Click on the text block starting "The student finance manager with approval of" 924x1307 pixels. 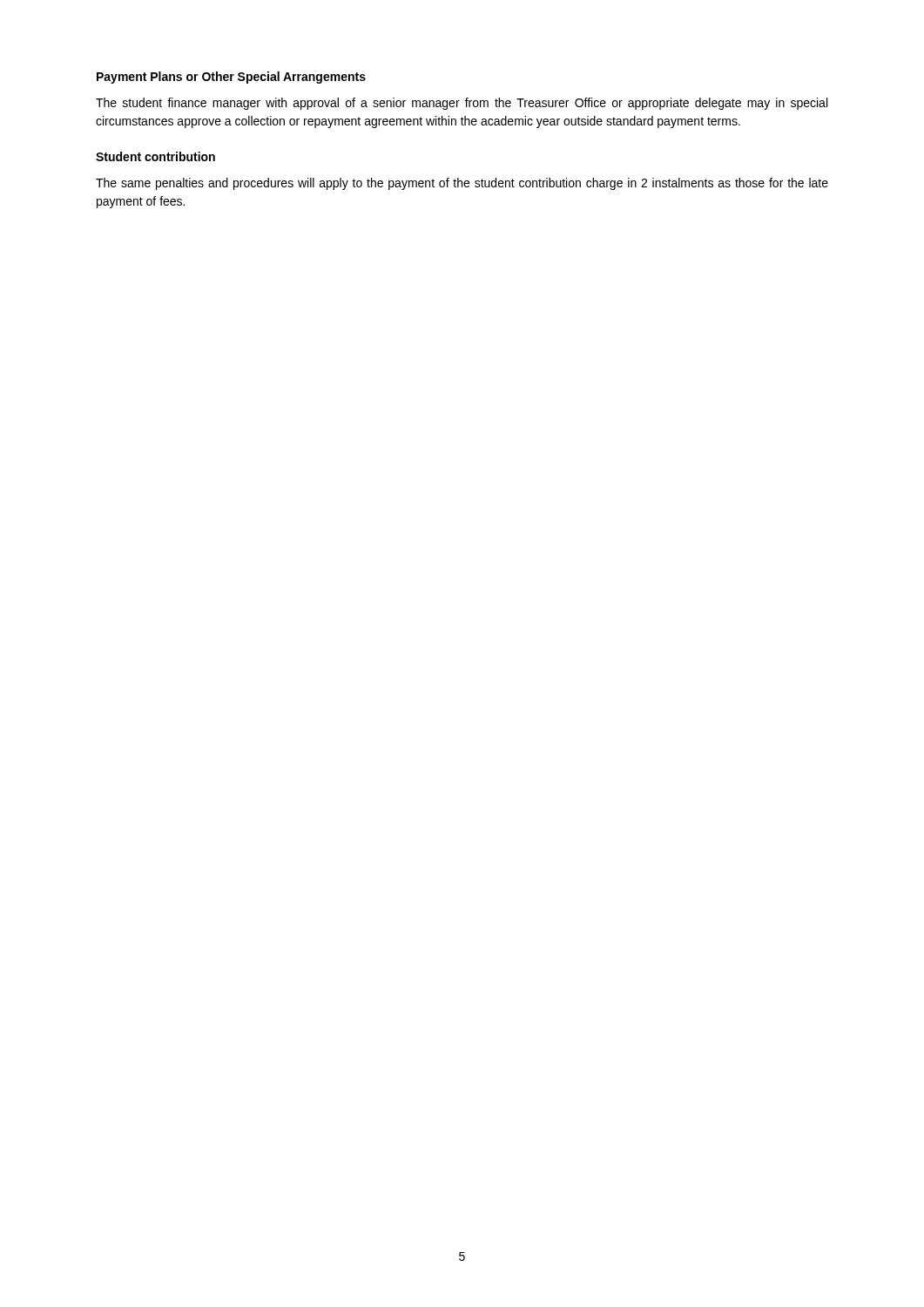point(462,112)
